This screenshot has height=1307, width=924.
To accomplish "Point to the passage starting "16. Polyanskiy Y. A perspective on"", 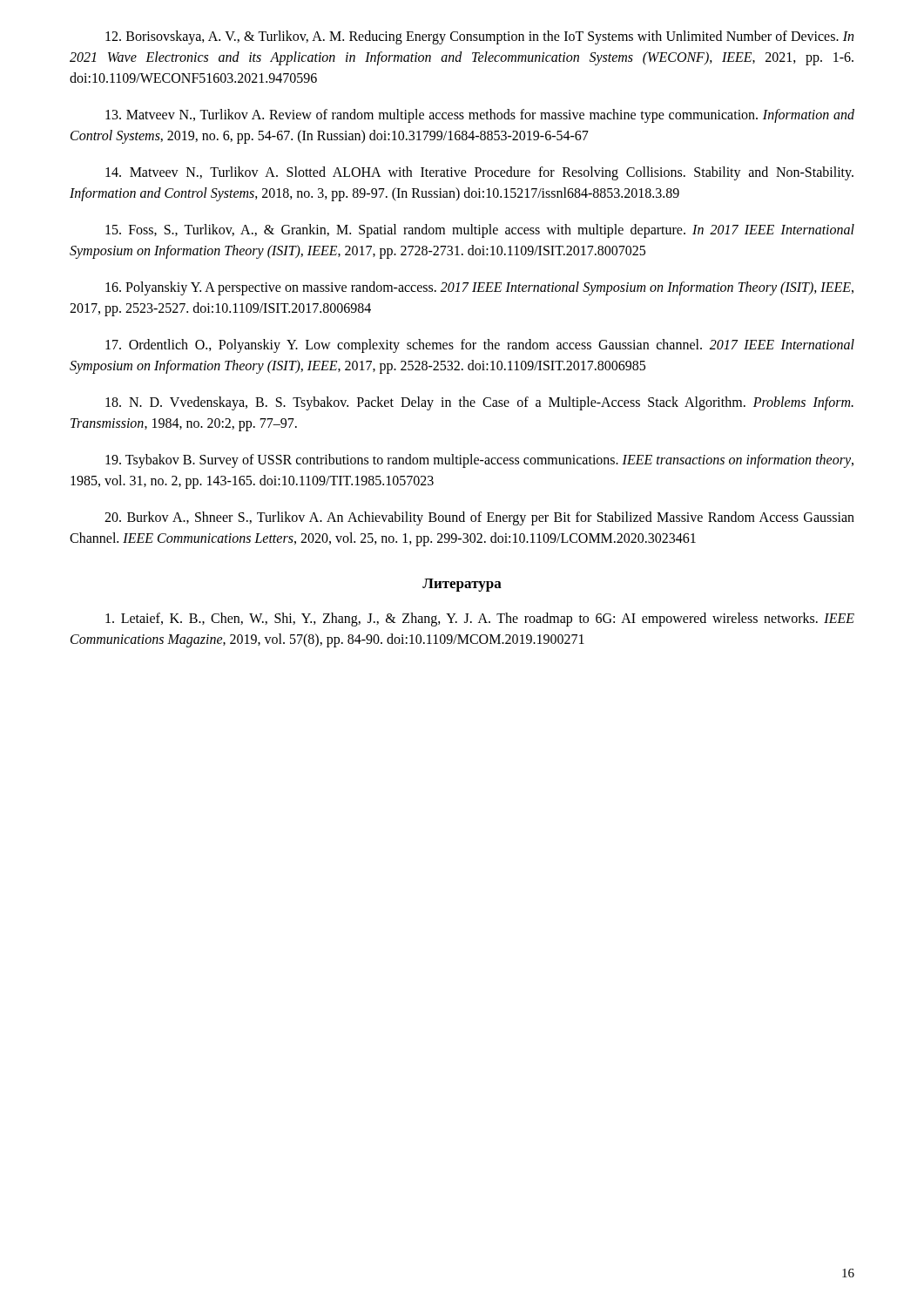I will 462,298.
